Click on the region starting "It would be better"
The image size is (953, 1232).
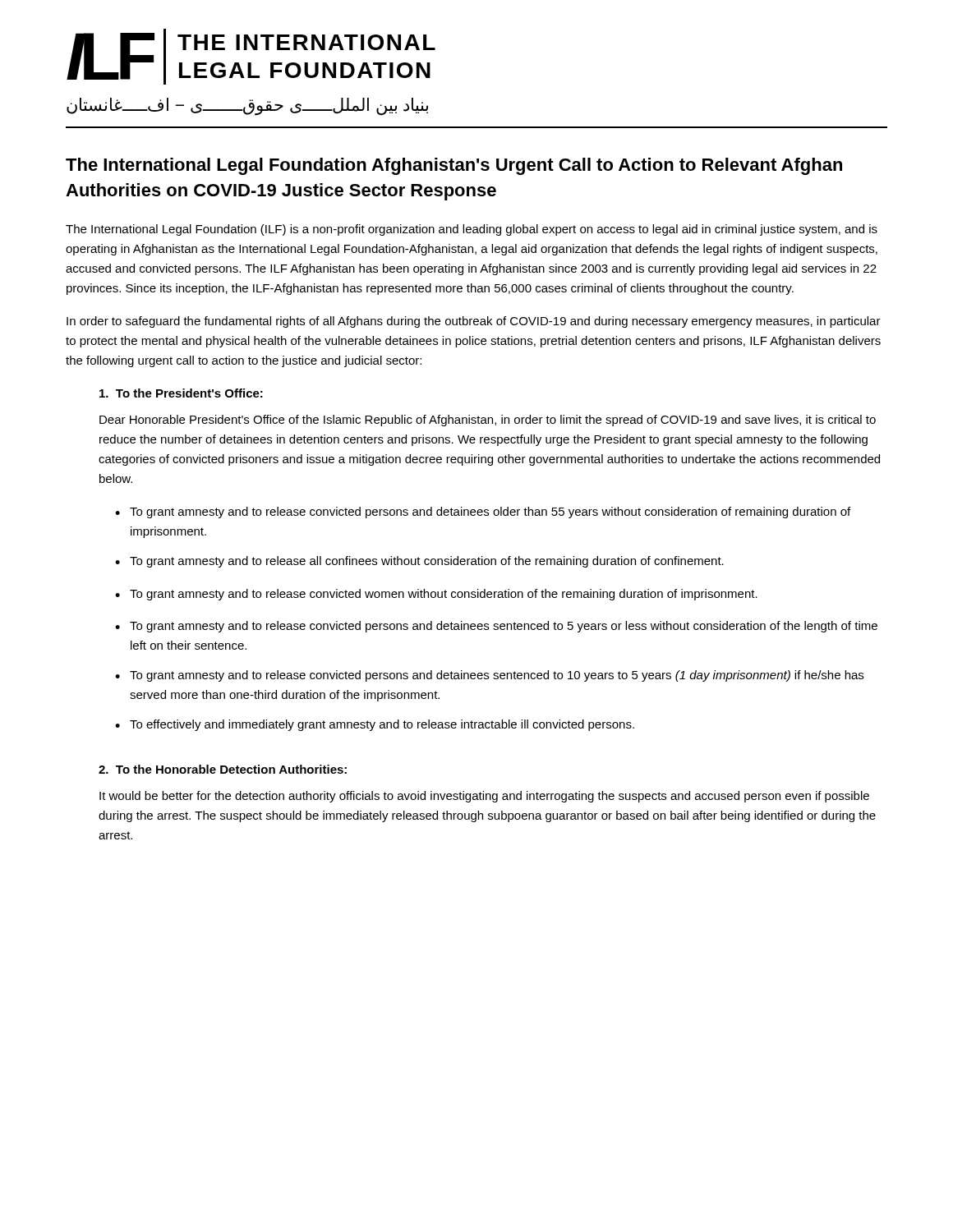[487, 815]
